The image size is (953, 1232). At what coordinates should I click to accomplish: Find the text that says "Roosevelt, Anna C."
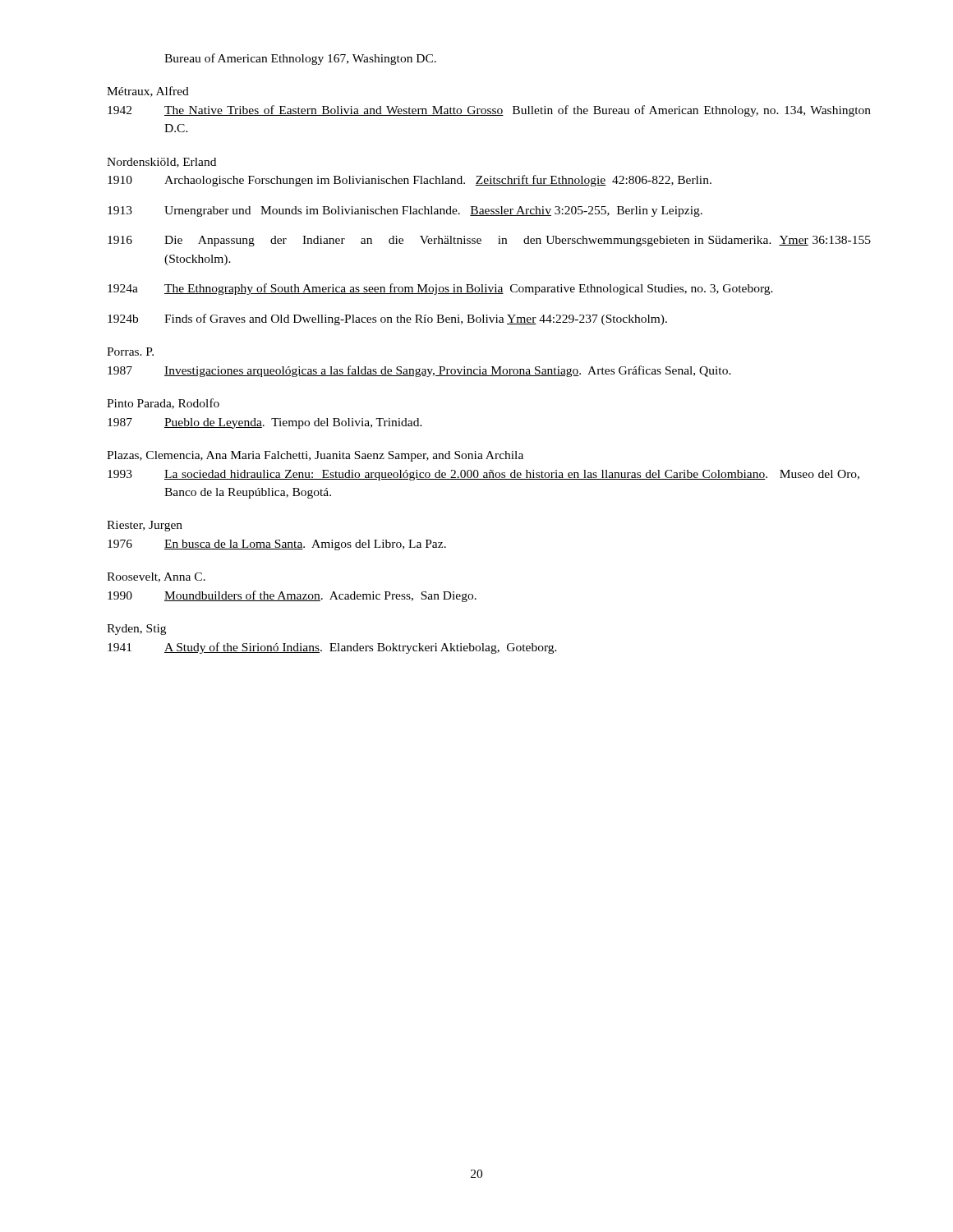pos(156,576)
